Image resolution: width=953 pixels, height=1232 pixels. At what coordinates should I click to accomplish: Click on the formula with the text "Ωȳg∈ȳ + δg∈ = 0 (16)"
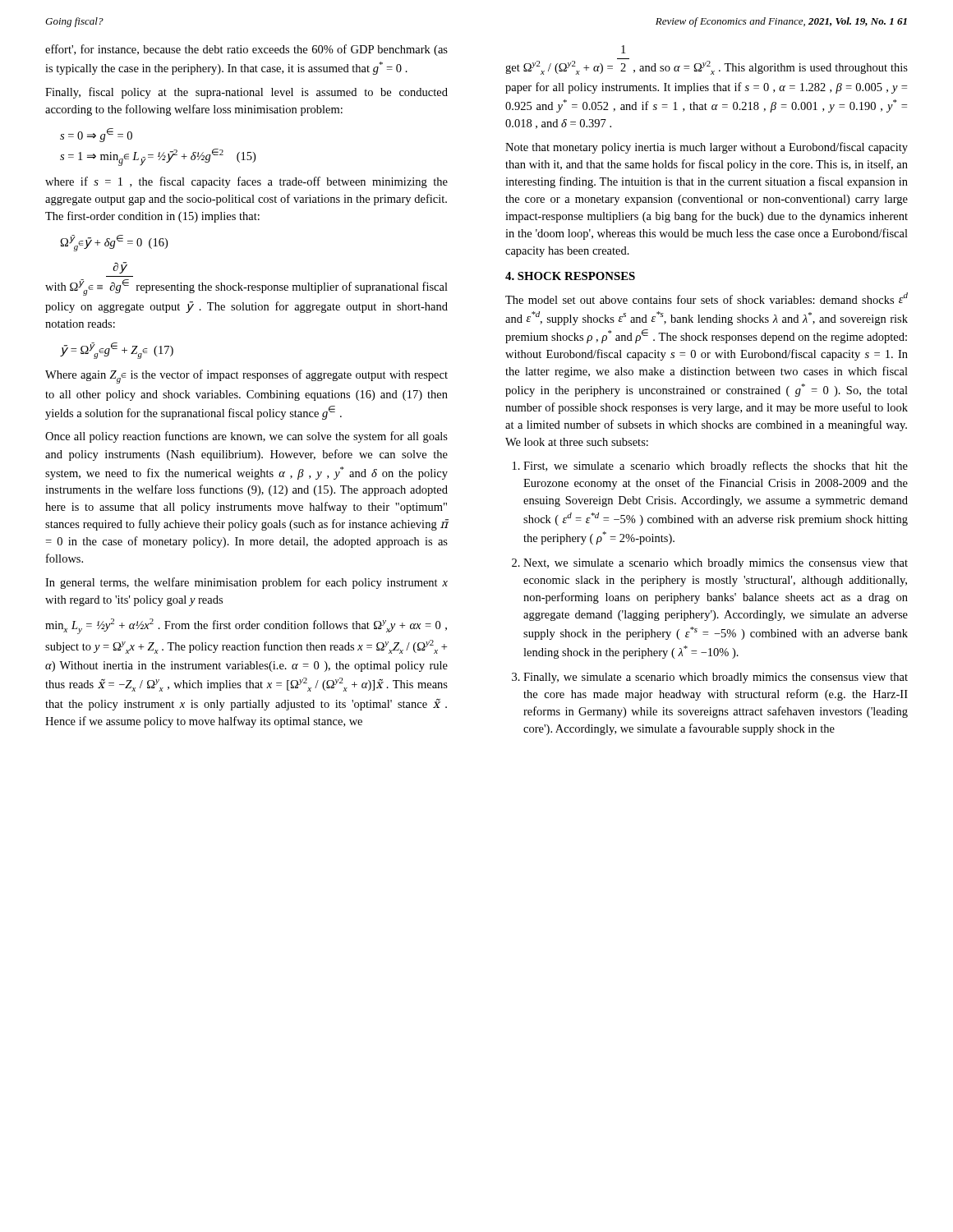coord(114,242)
